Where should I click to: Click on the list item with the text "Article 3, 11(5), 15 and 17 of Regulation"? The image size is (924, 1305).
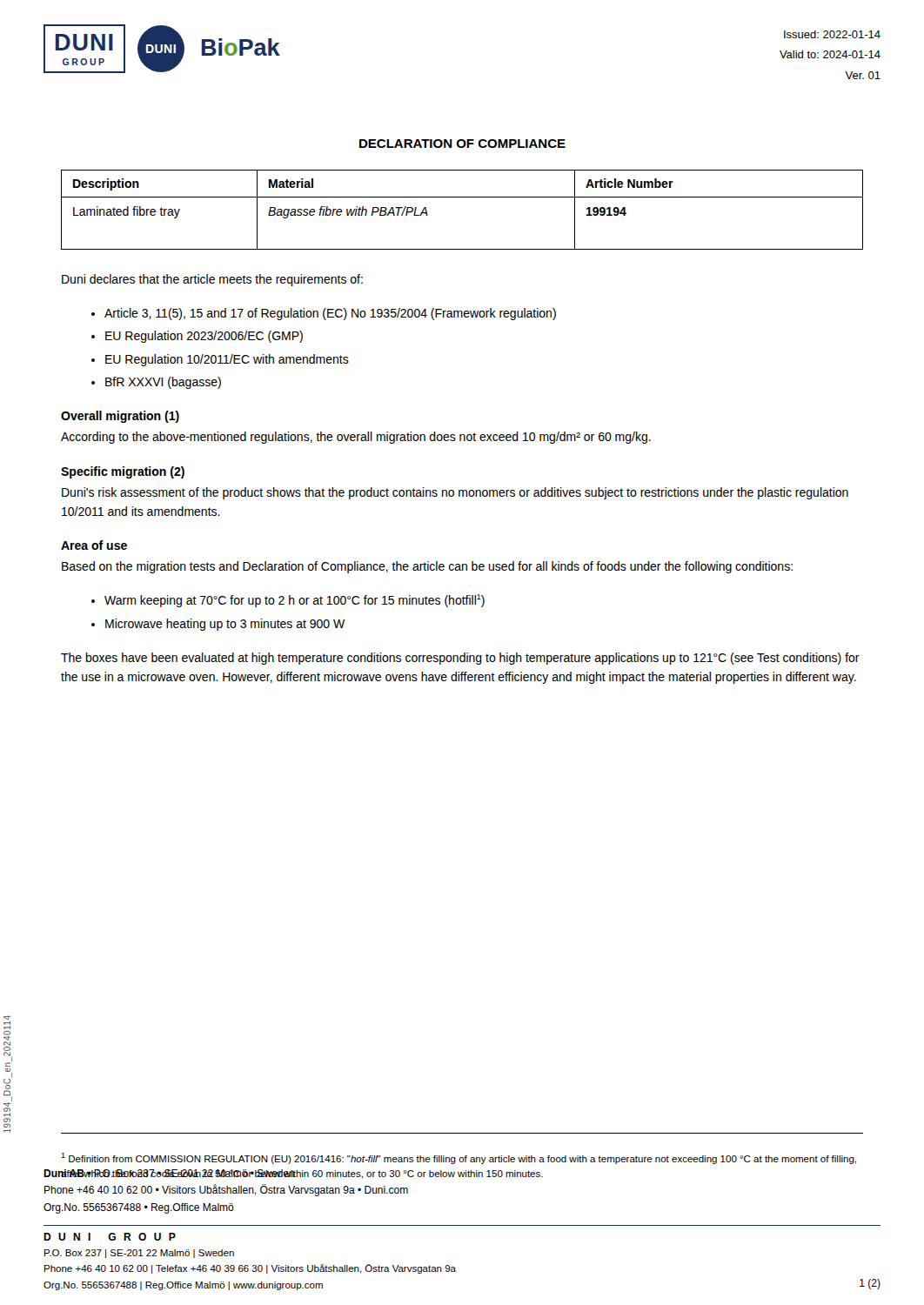point(330,313)
